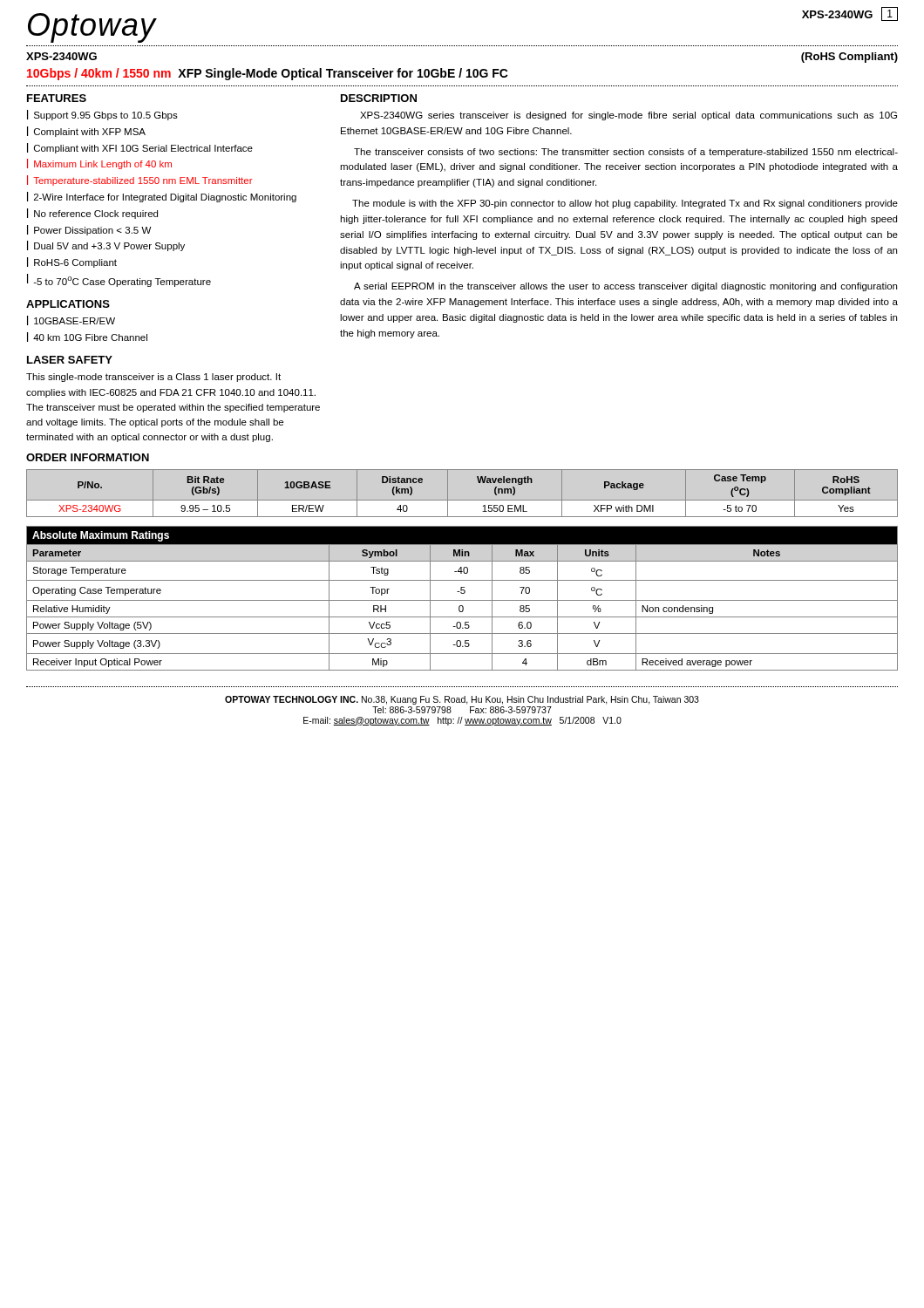The width and height of the screenshot is (924, 1308).
Task: Locate the title that opens with "10Gbps / 40km /"
Action: tap(267, 73)
